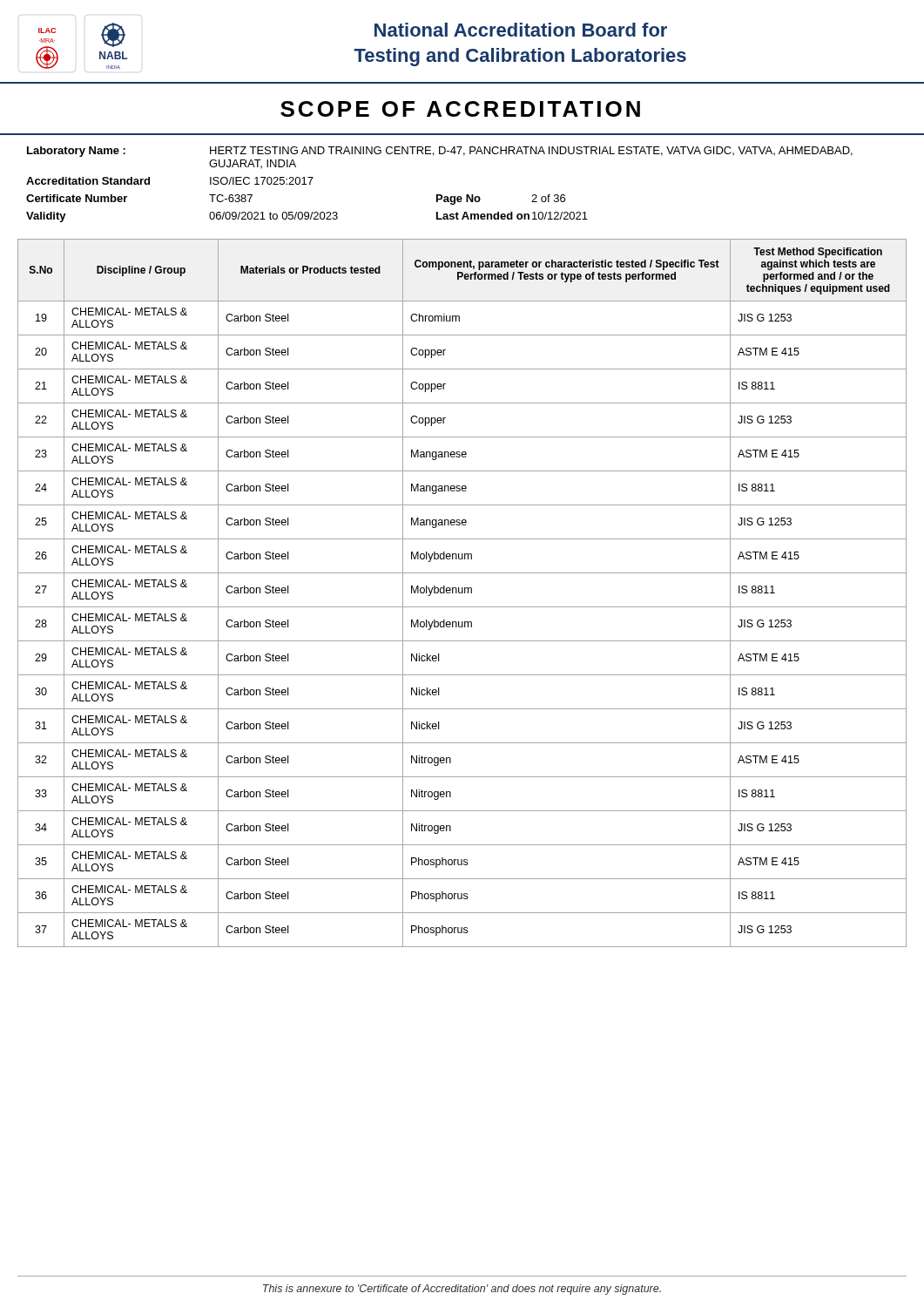Click on the text starting "Laboratory Name : HERTZ TESTING AND TRAINING"
Viewport: 924px width, 1307px height.
(x=462, y=157)
